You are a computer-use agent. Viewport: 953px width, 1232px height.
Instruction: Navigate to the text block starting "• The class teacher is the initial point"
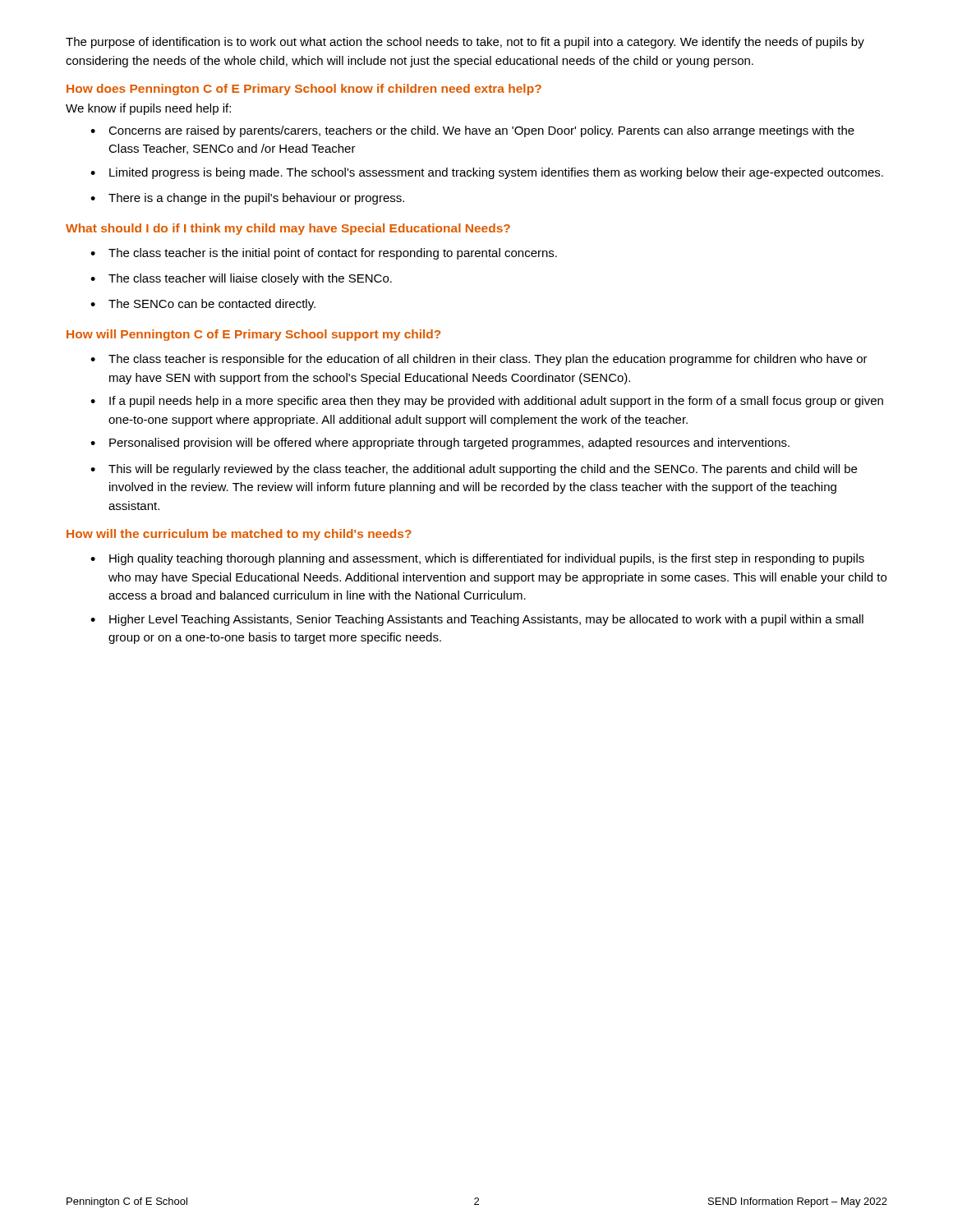489,254
